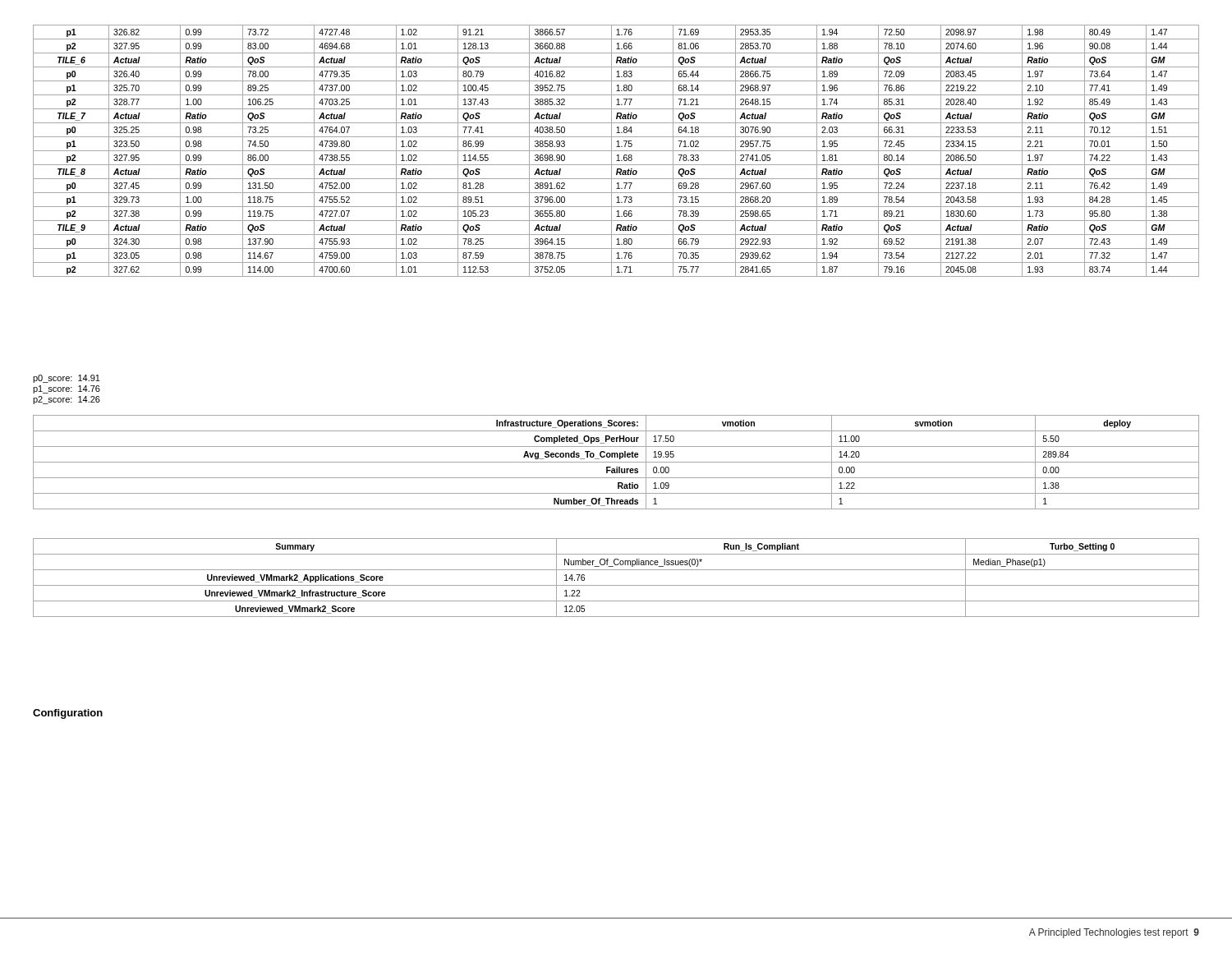Find the table that mentions "Turbo_Setting 0"
This screenshot has width=1232, height=953.
point(616,578)
